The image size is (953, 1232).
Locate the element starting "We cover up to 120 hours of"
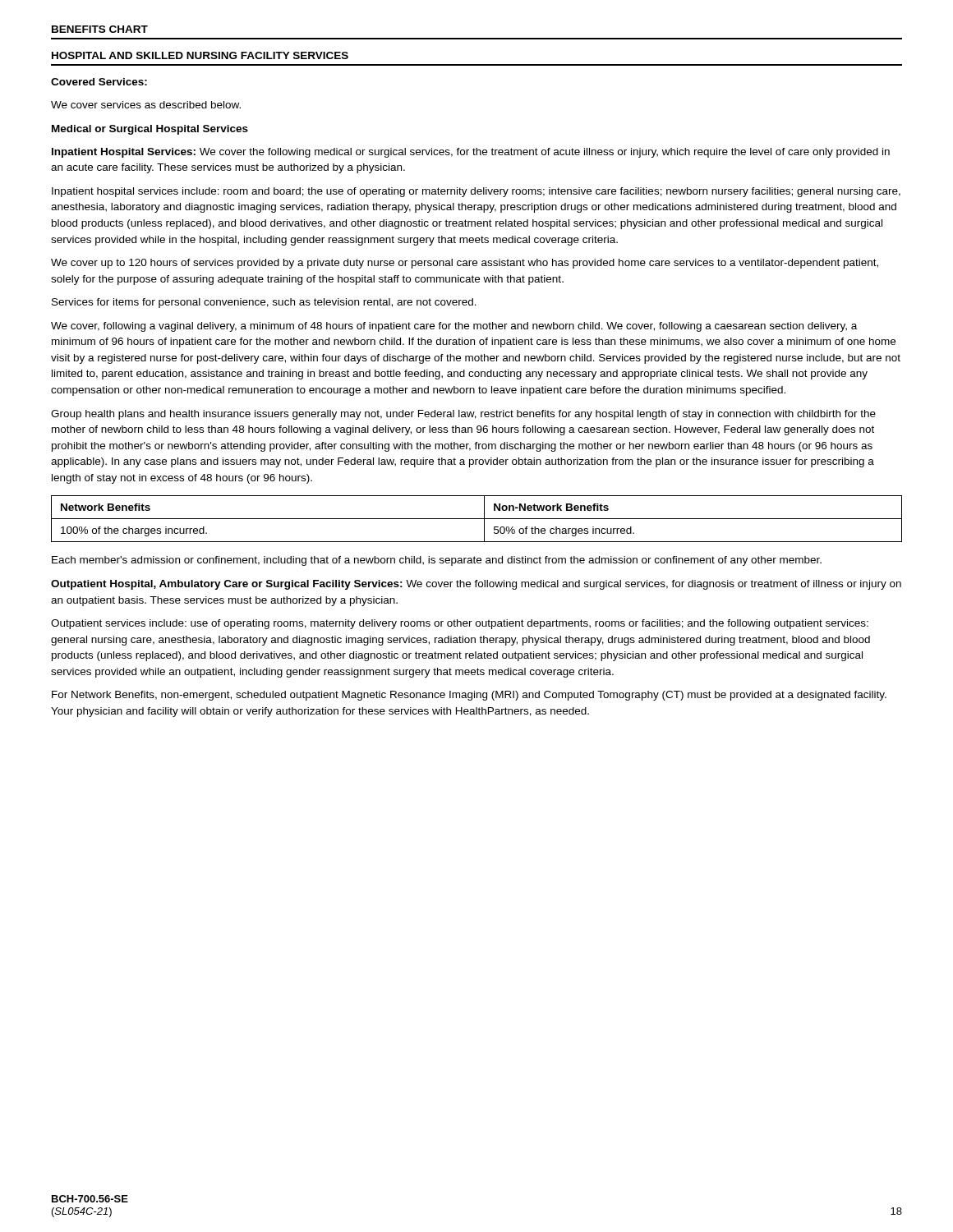[476, 271]
